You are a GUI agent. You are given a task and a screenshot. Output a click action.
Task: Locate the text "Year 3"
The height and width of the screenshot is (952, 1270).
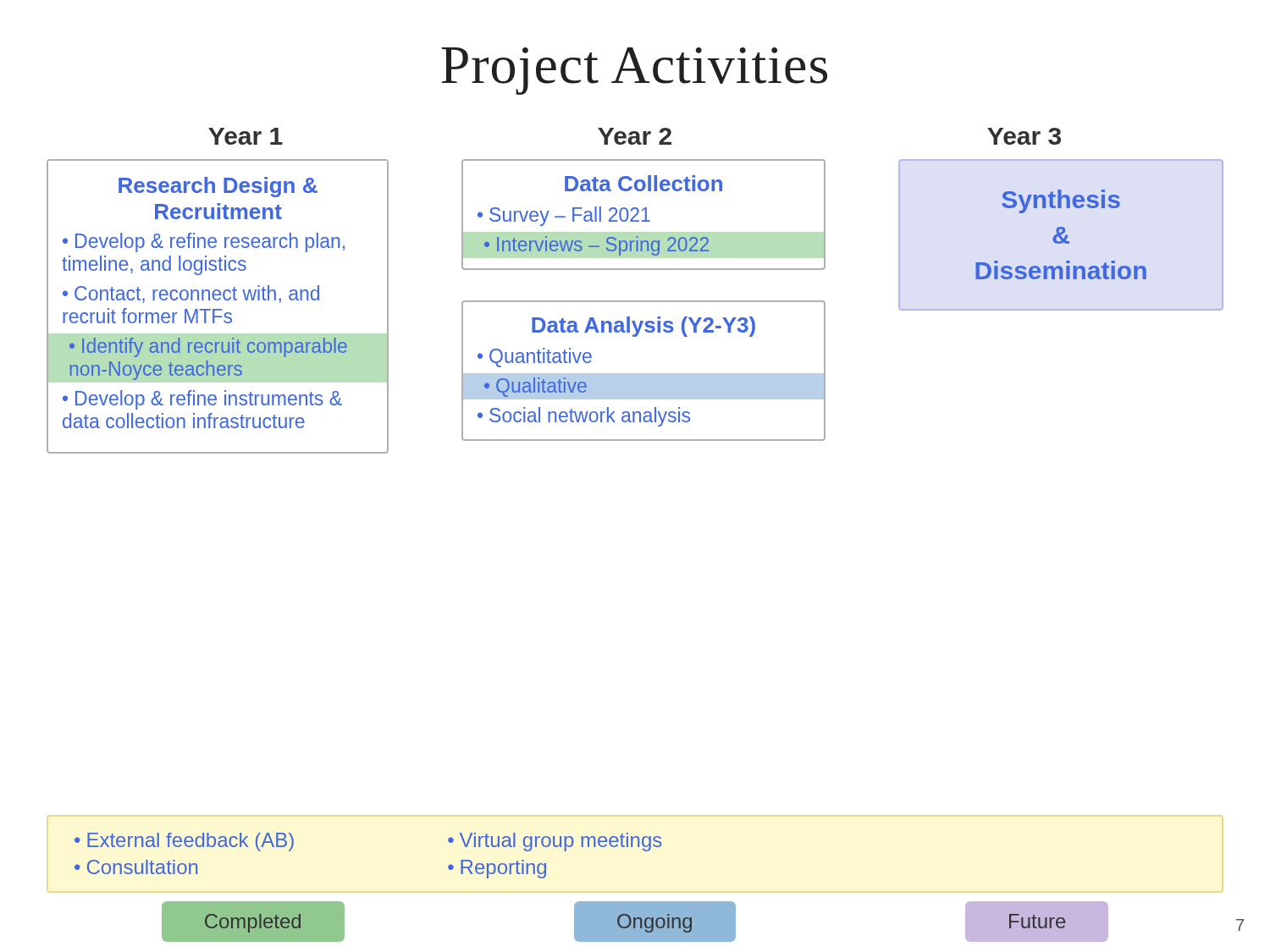click(1024, 136)
